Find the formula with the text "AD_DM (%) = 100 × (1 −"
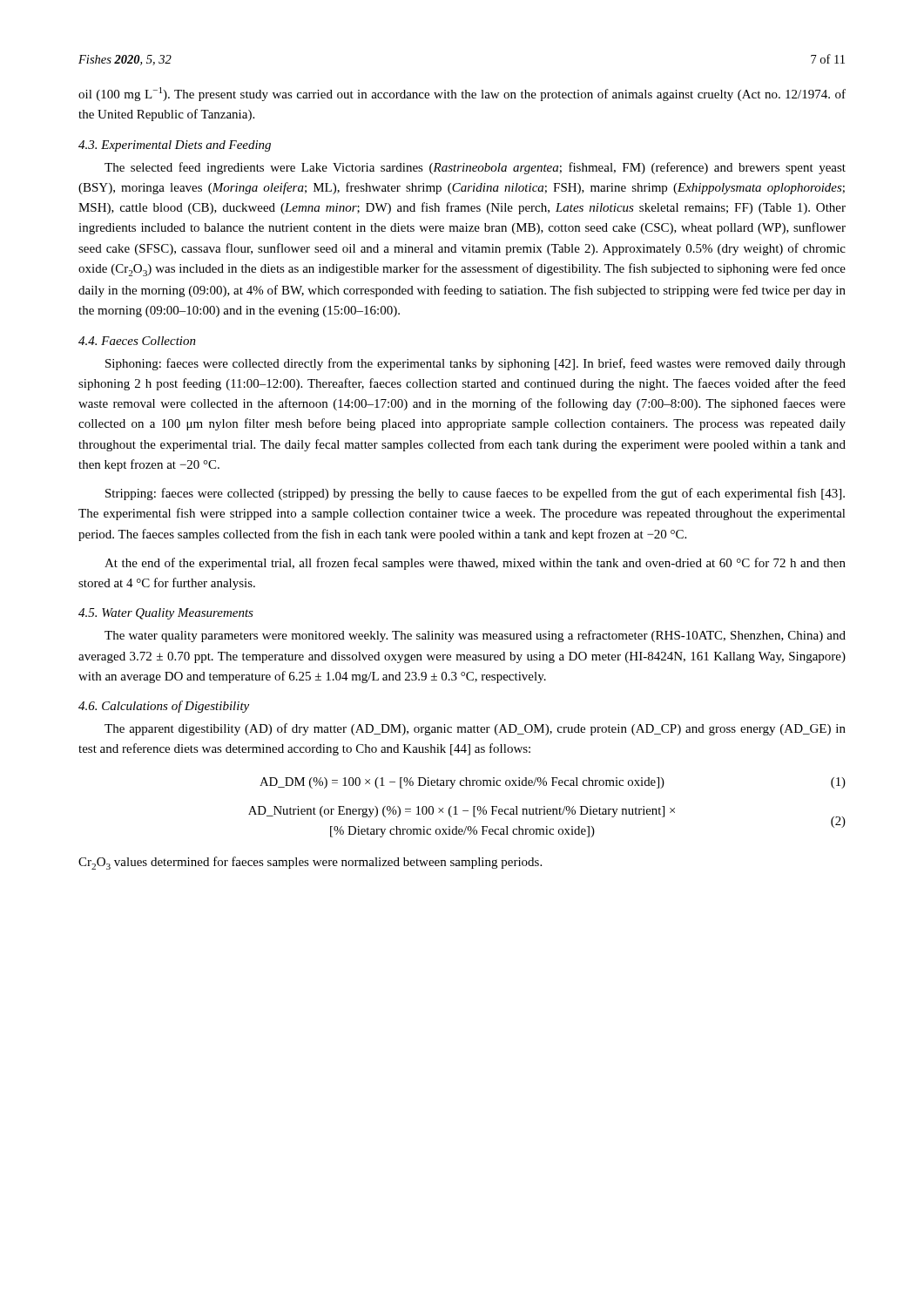The width and height of the screenshot is (924, 1307). tap(553, 782)
